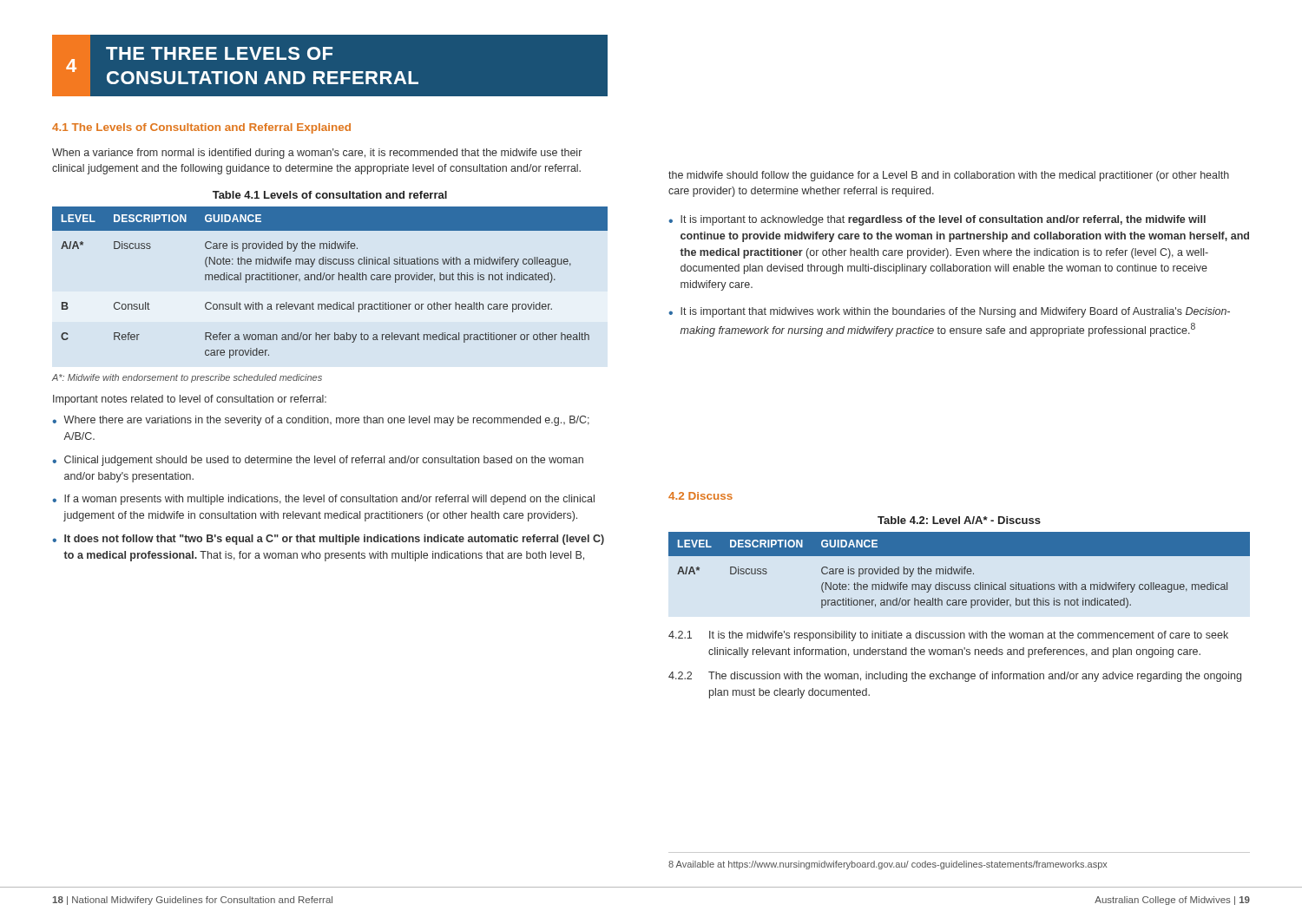
Task: Click on the list item that says "• Clinical judgement should"
Action: [330, 468]
